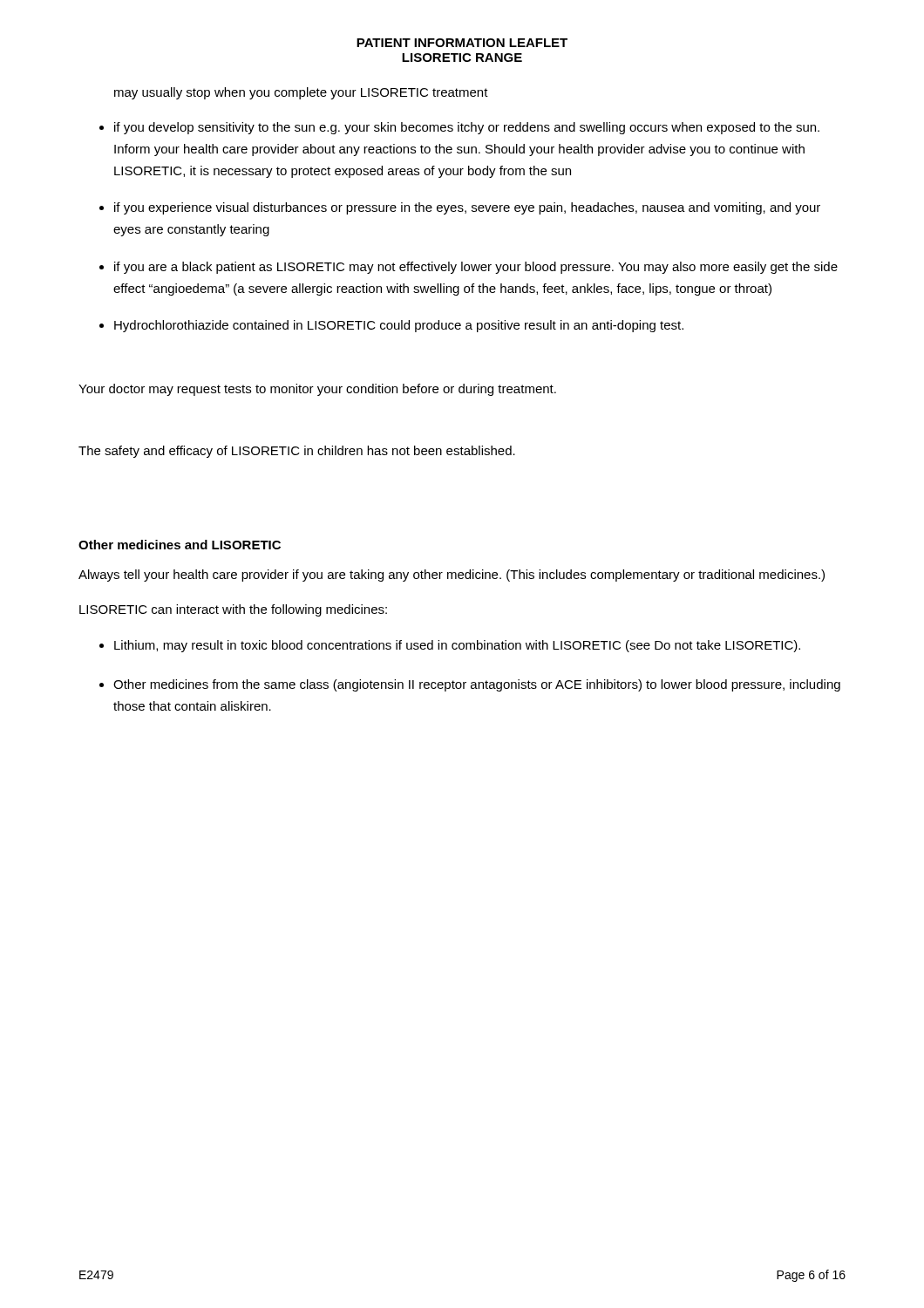This screenshot has width=924, height=1308.
Task: Navigate to the region starting "if you are"
Action: pyautogui.click(x=475, y=277)
